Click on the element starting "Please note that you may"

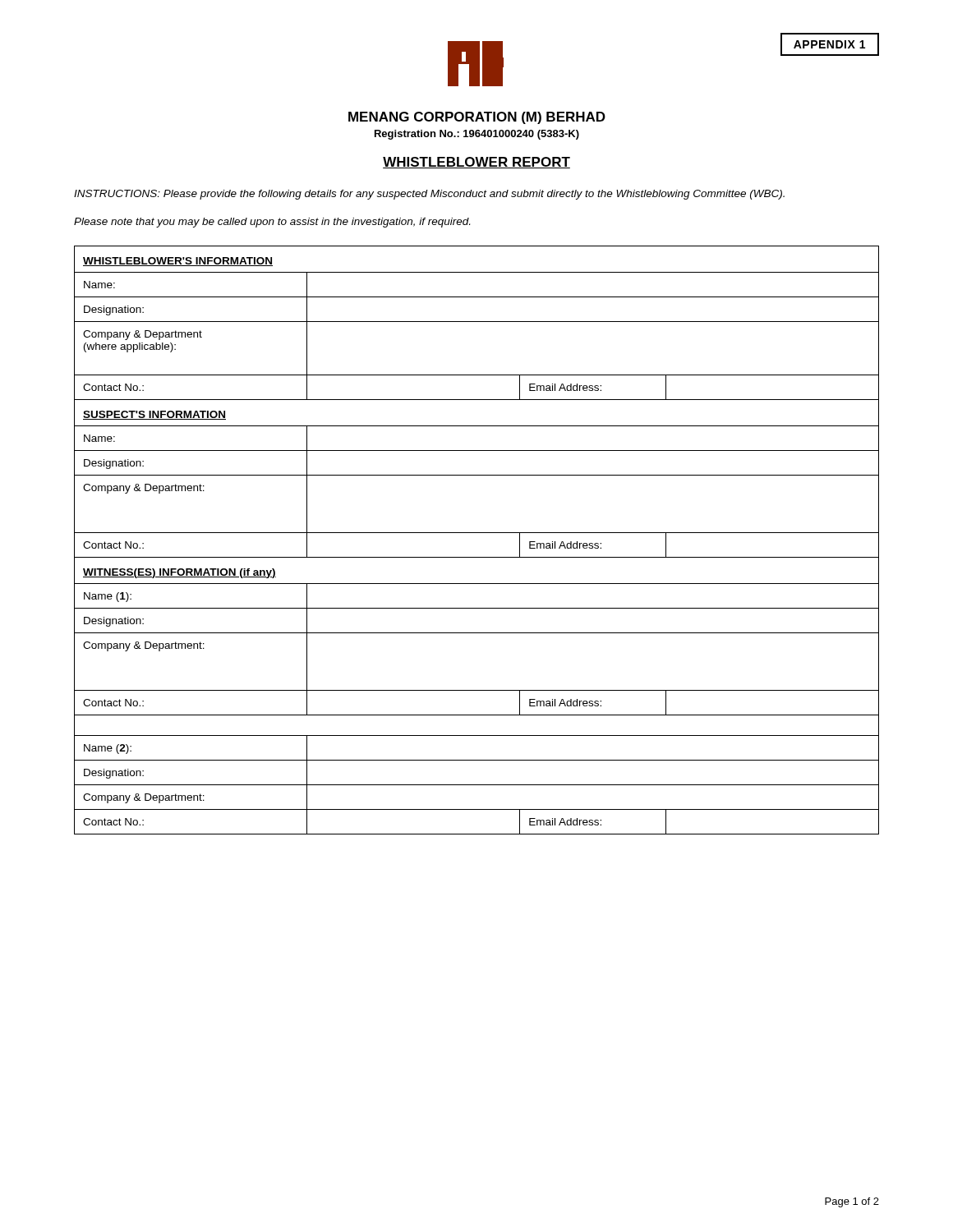[273, 222]
